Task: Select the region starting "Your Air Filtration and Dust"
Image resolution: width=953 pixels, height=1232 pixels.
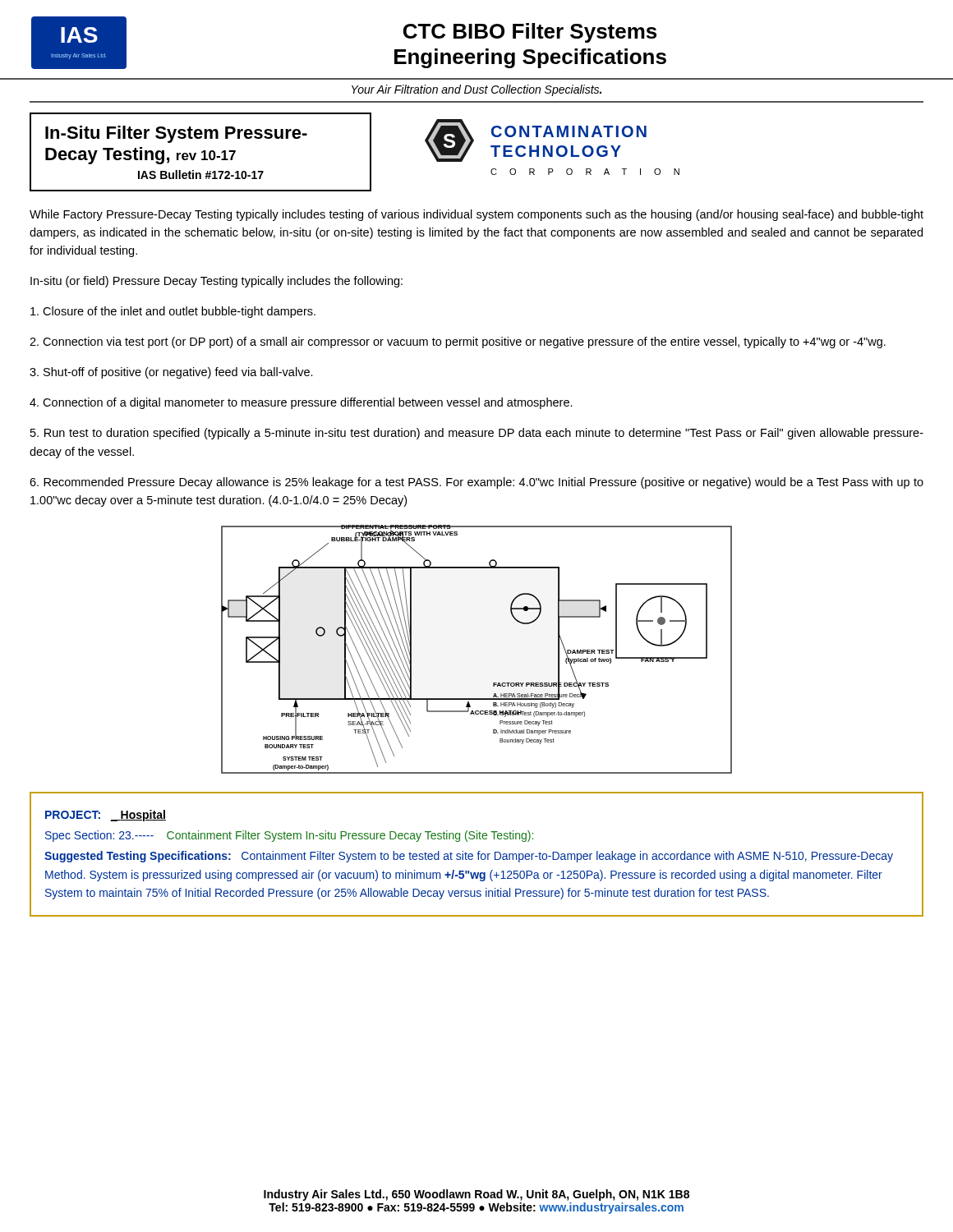Action: [476, 93]
